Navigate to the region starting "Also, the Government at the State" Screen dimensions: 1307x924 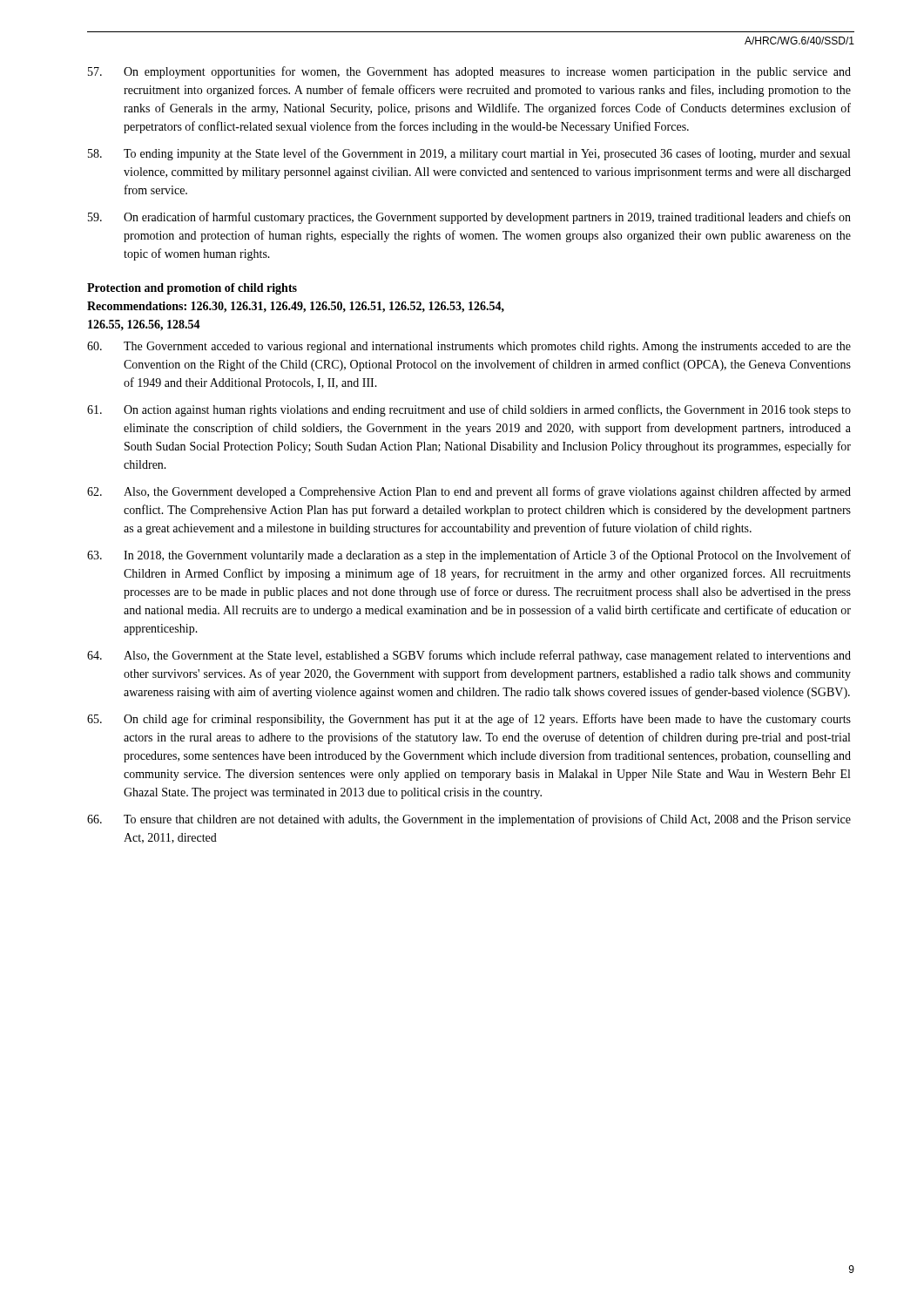(471, 674)
